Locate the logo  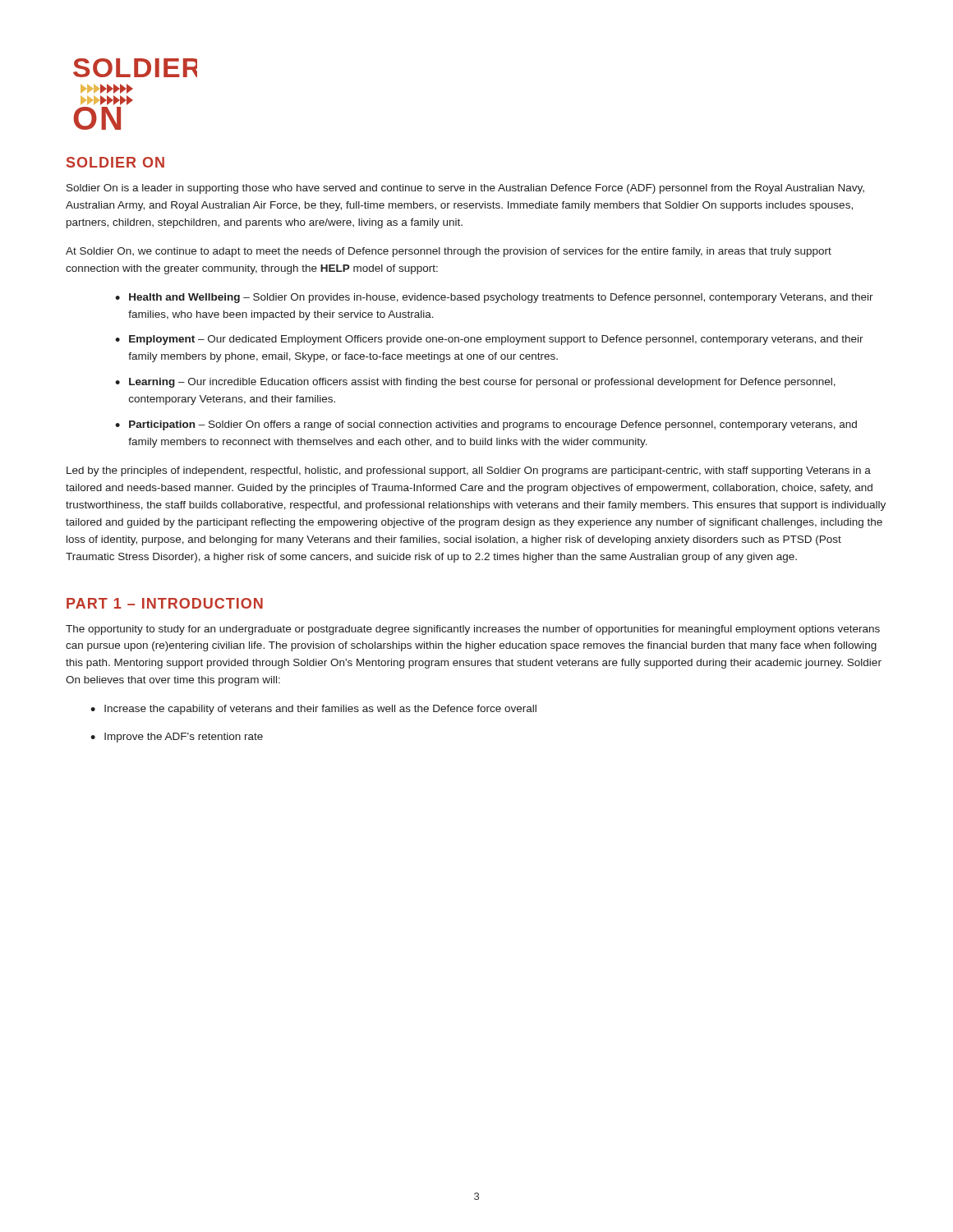tap(476, 86)
